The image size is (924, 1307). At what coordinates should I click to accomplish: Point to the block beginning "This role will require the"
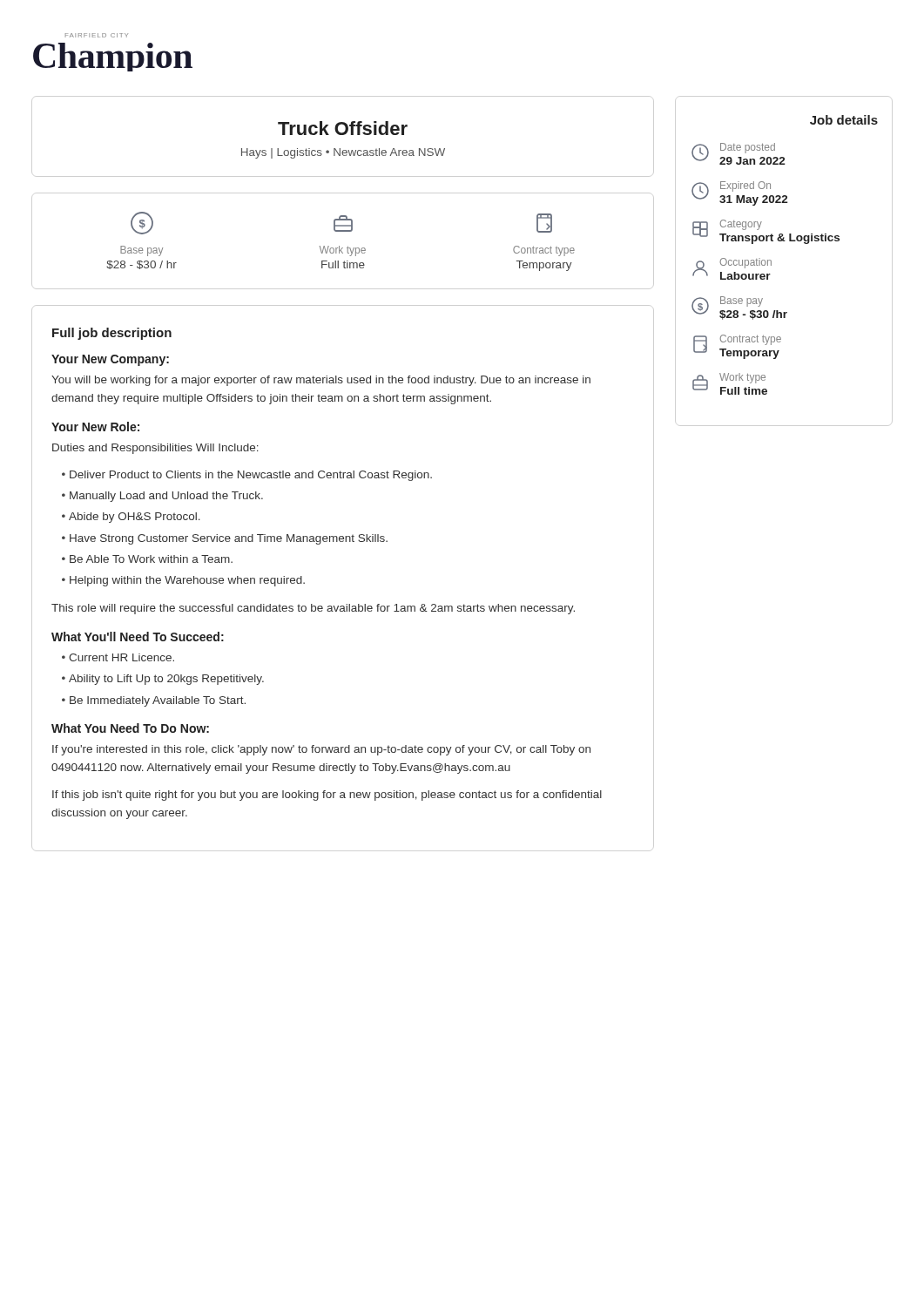coord(343,609)
